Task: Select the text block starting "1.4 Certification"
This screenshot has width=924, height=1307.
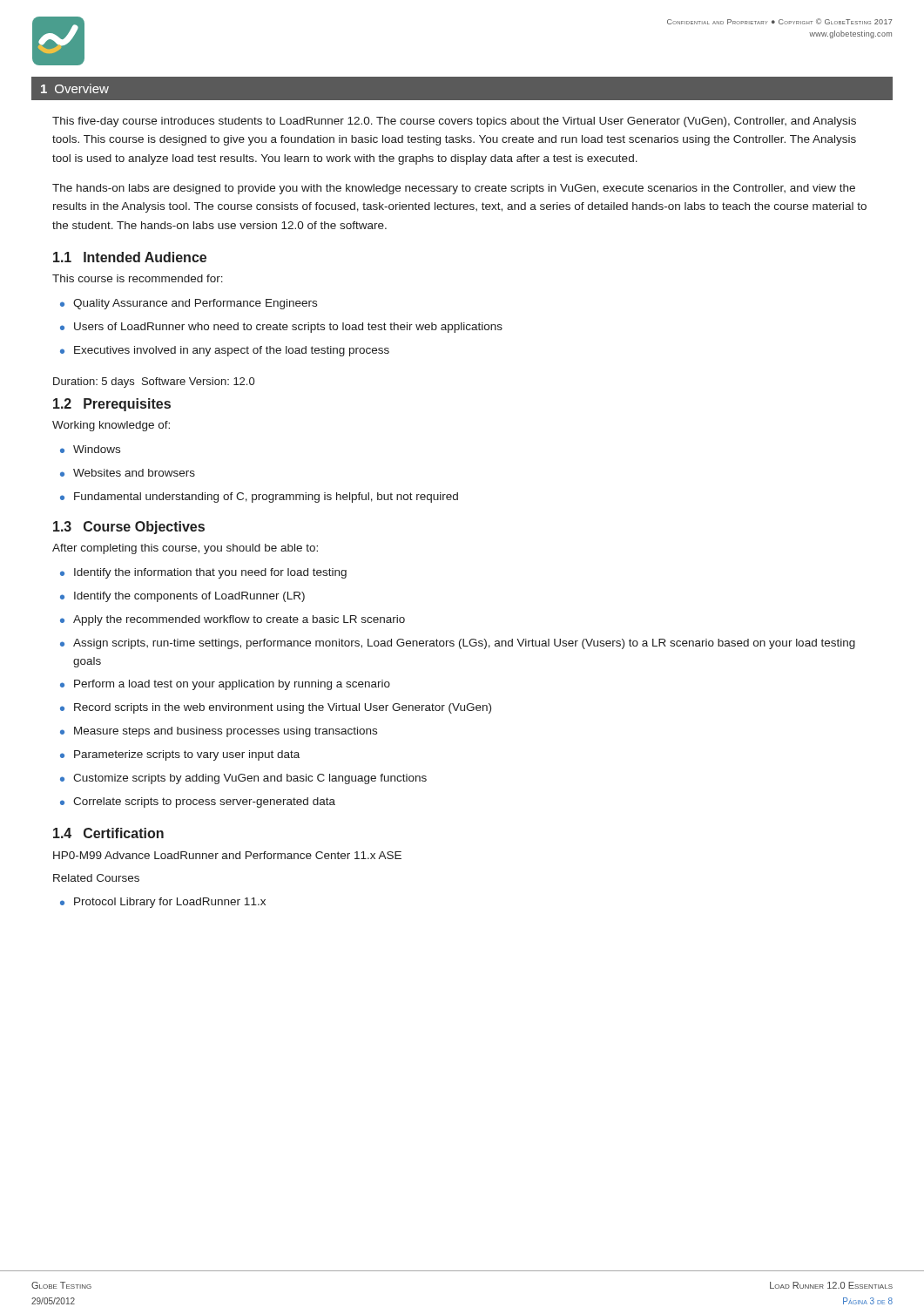Action: [x=108, y=833]
